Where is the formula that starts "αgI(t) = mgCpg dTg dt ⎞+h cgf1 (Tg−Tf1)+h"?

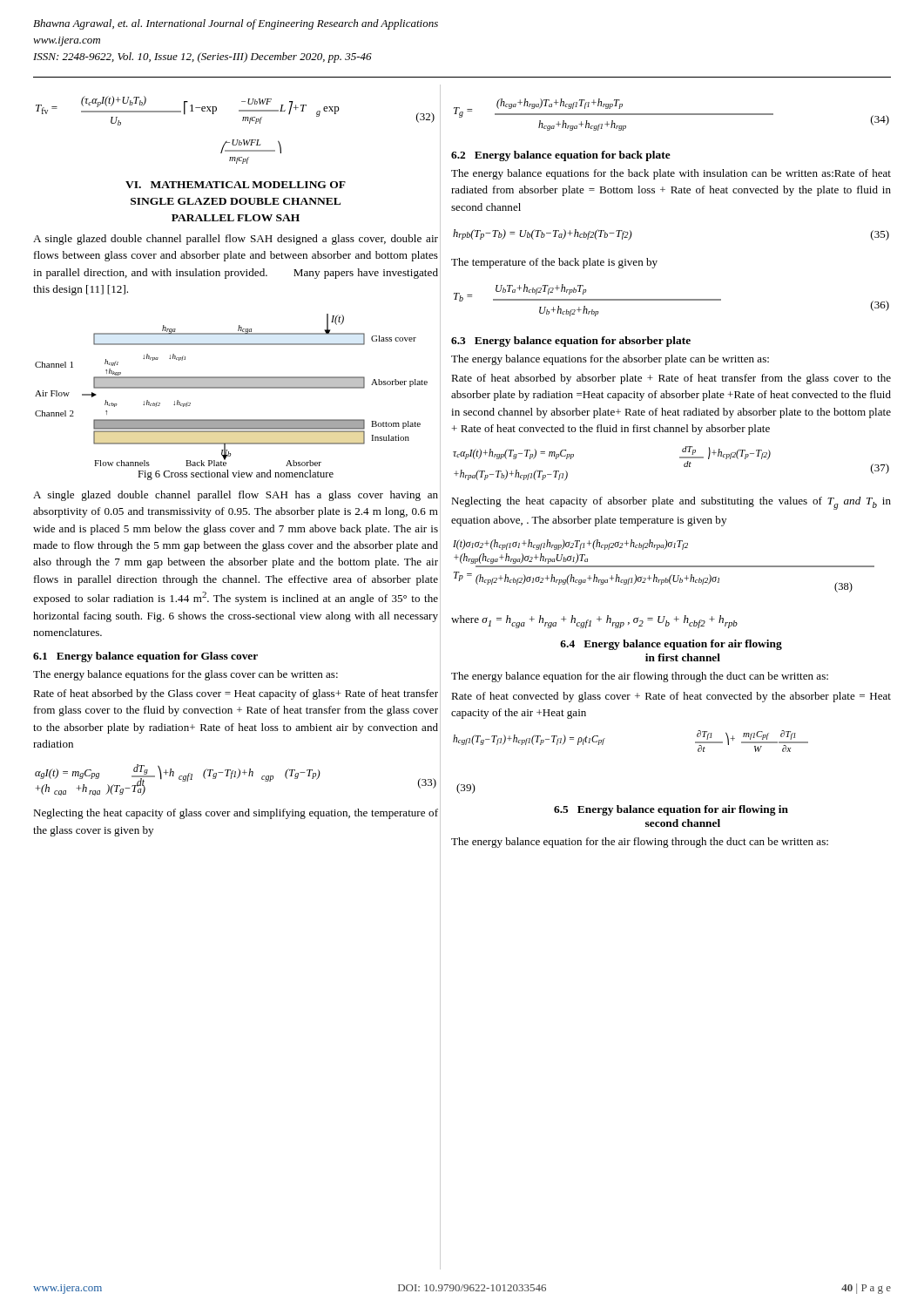tap(236, 778)
